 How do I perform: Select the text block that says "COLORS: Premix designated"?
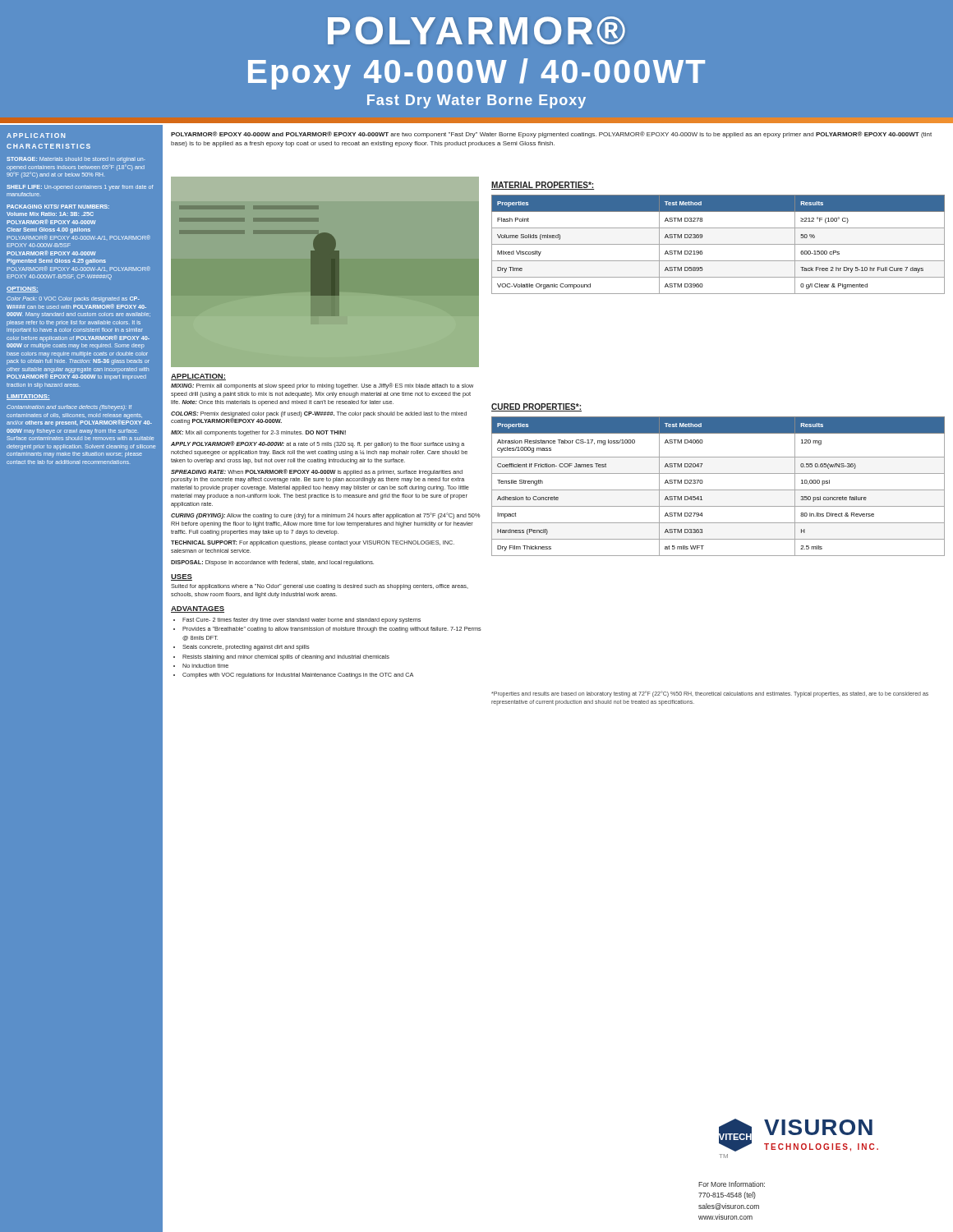[x=319, y=417]
